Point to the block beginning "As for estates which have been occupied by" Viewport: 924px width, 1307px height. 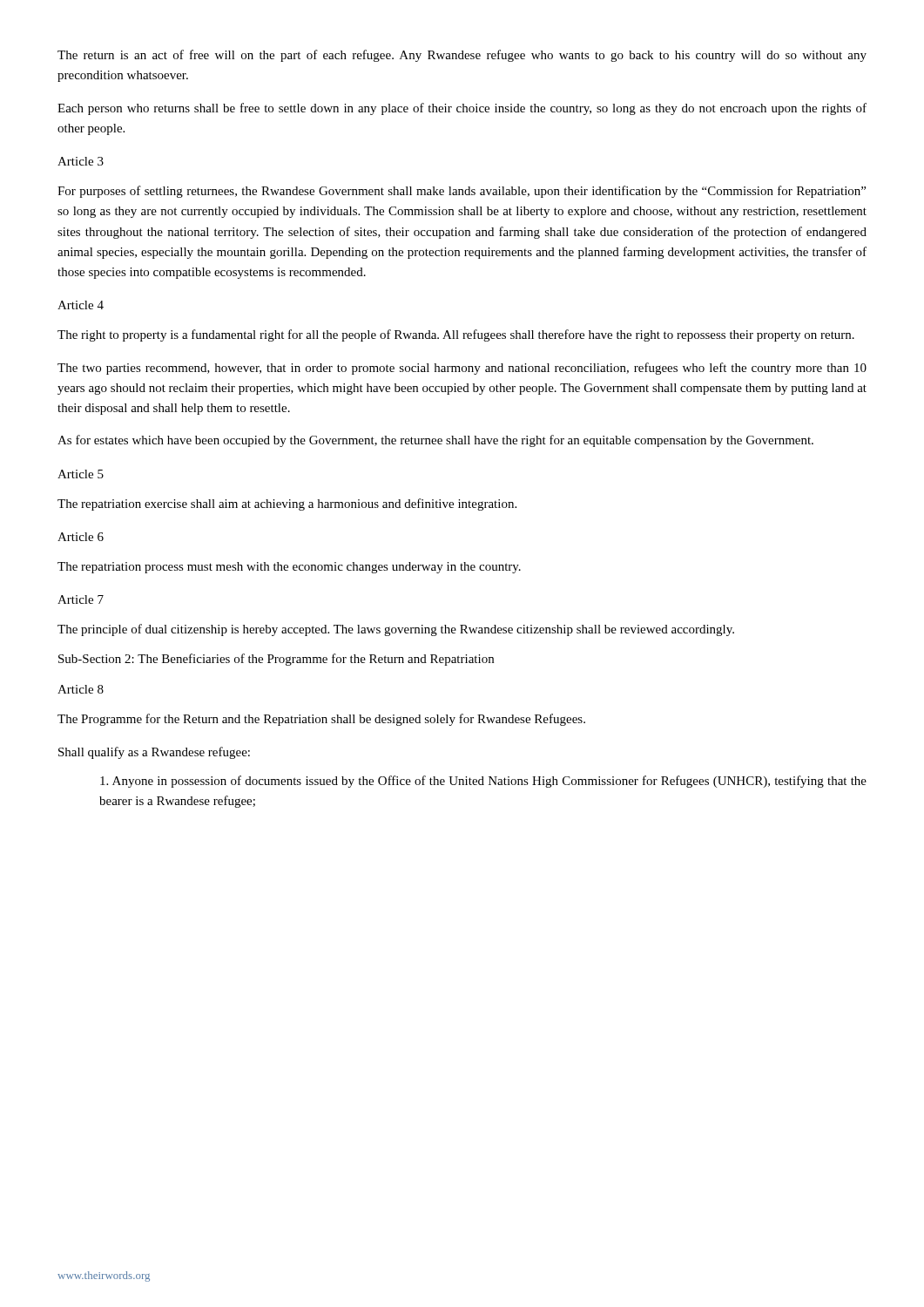pos(436,440)
